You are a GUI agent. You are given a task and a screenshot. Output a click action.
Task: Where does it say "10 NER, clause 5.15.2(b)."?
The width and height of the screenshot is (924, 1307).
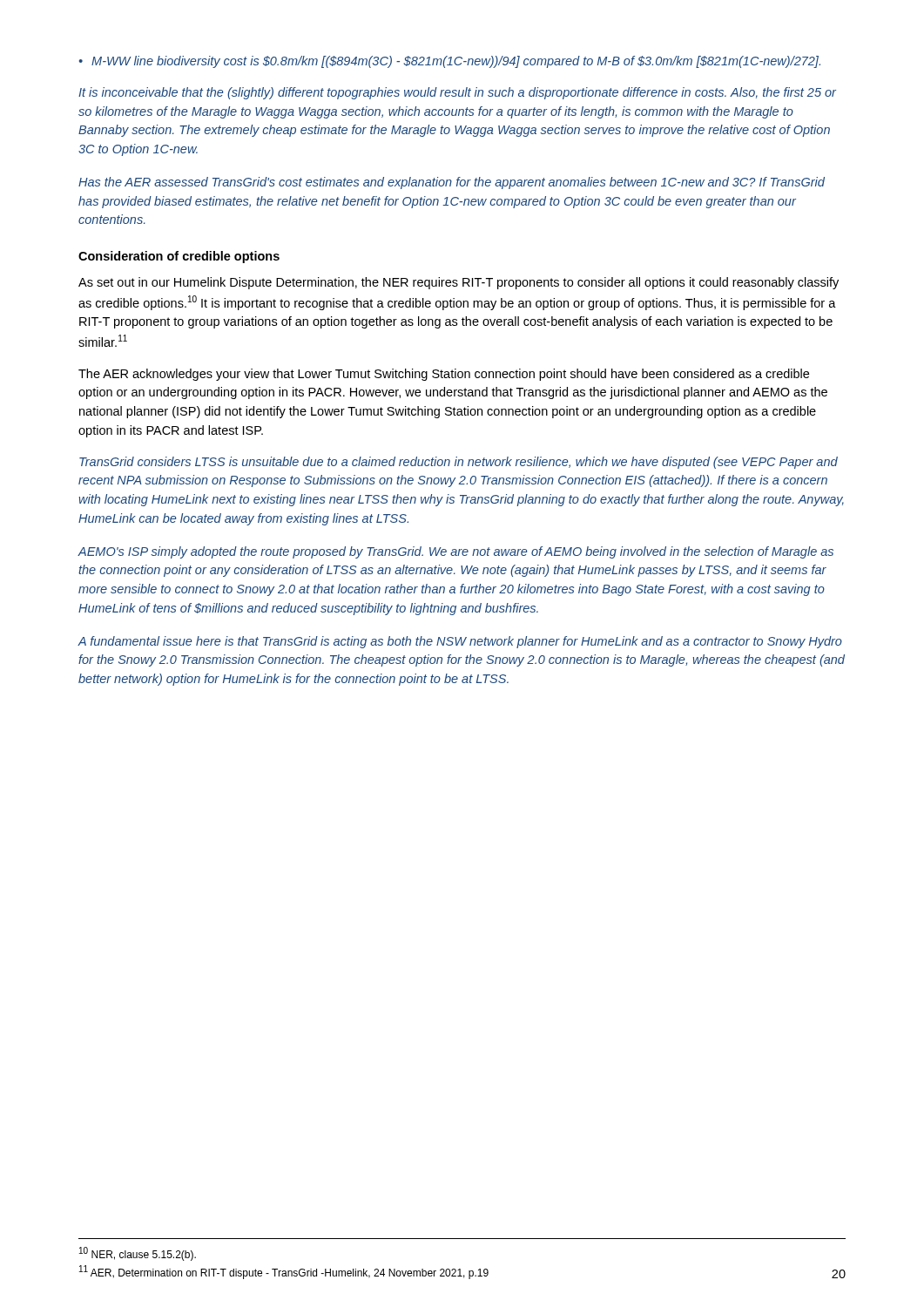(x=138, y=1253)
